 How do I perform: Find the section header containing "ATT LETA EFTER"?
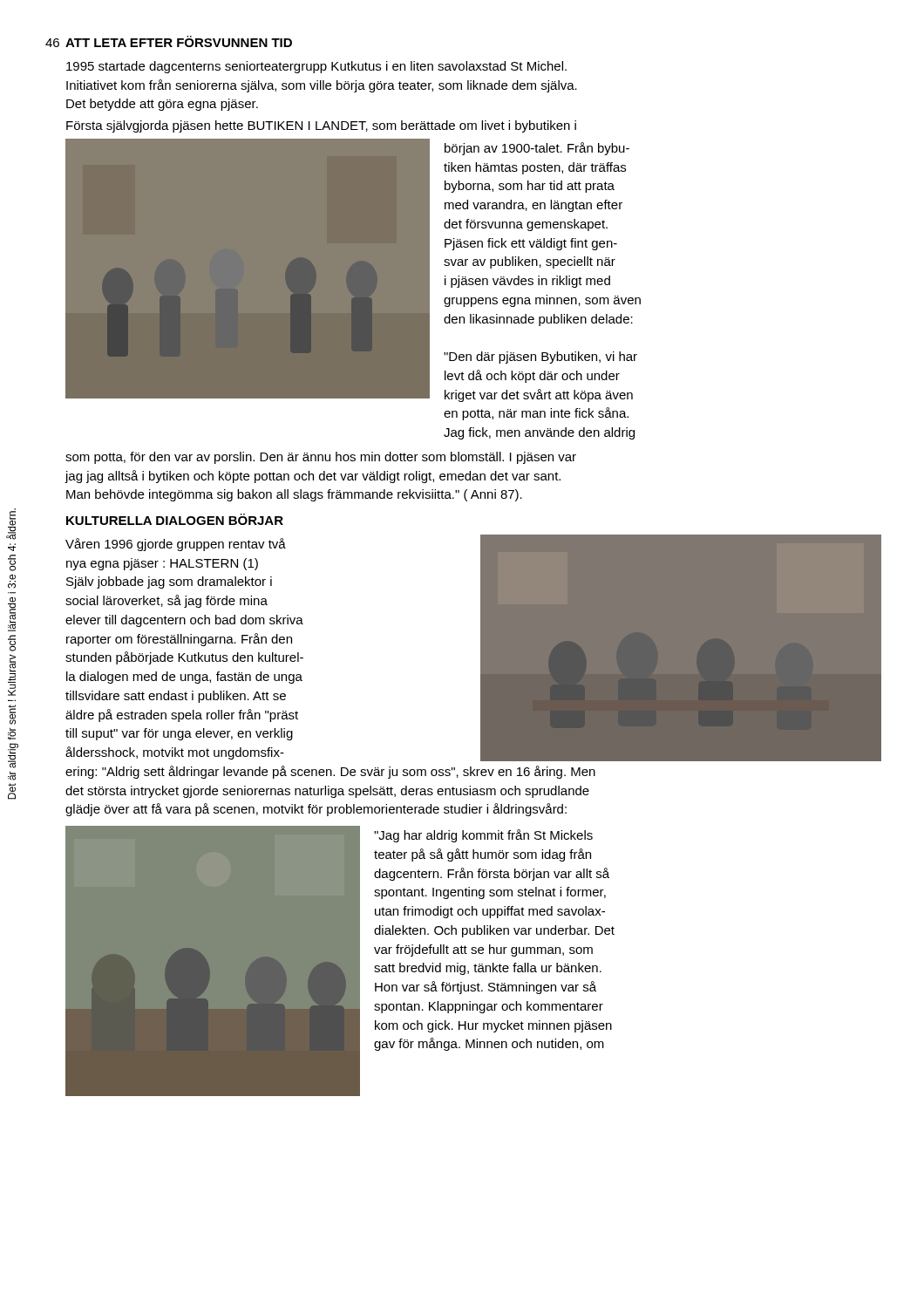click(x=179, y=42)
